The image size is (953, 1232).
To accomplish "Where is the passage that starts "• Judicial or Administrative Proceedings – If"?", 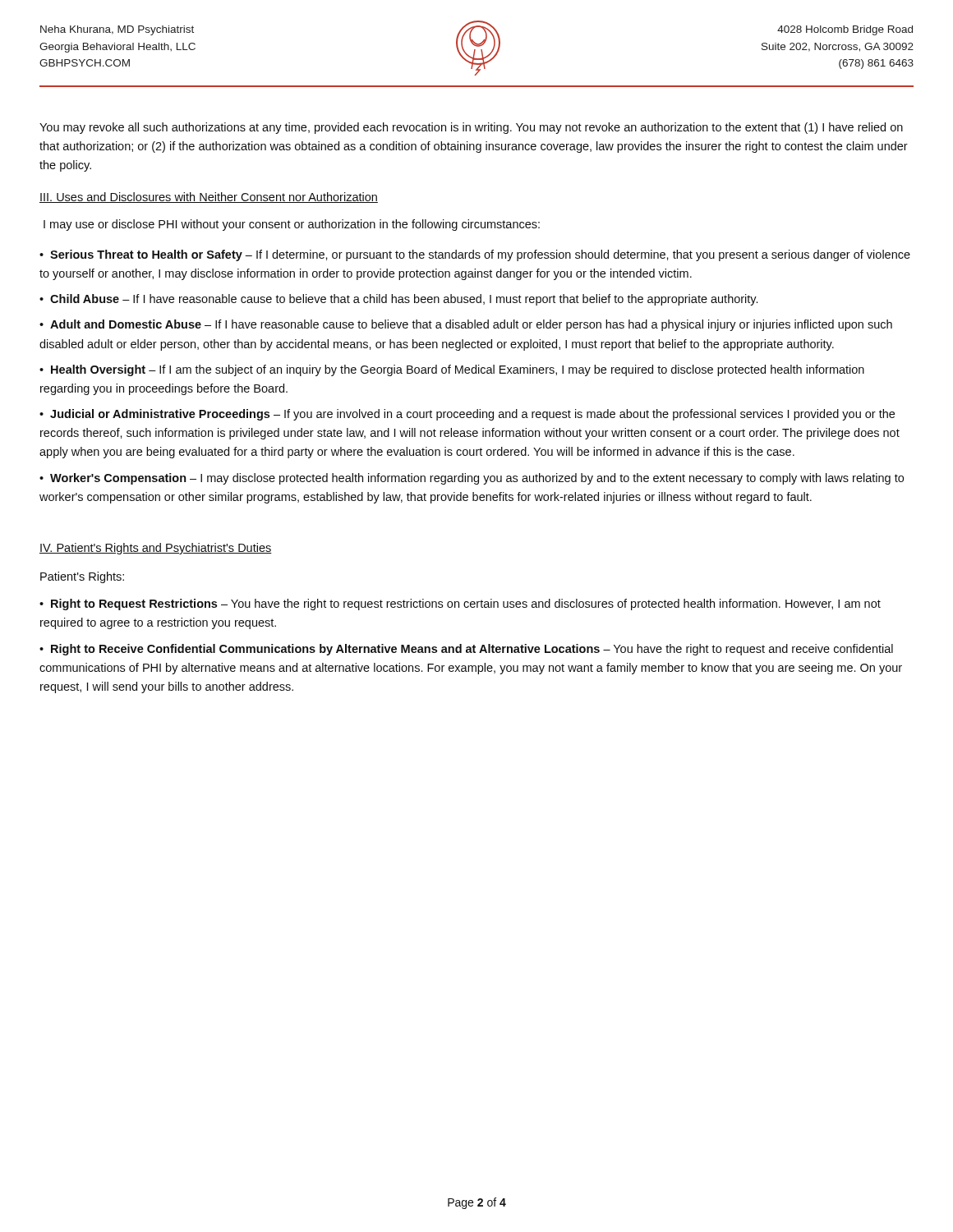I will click(x=469, y=433).
